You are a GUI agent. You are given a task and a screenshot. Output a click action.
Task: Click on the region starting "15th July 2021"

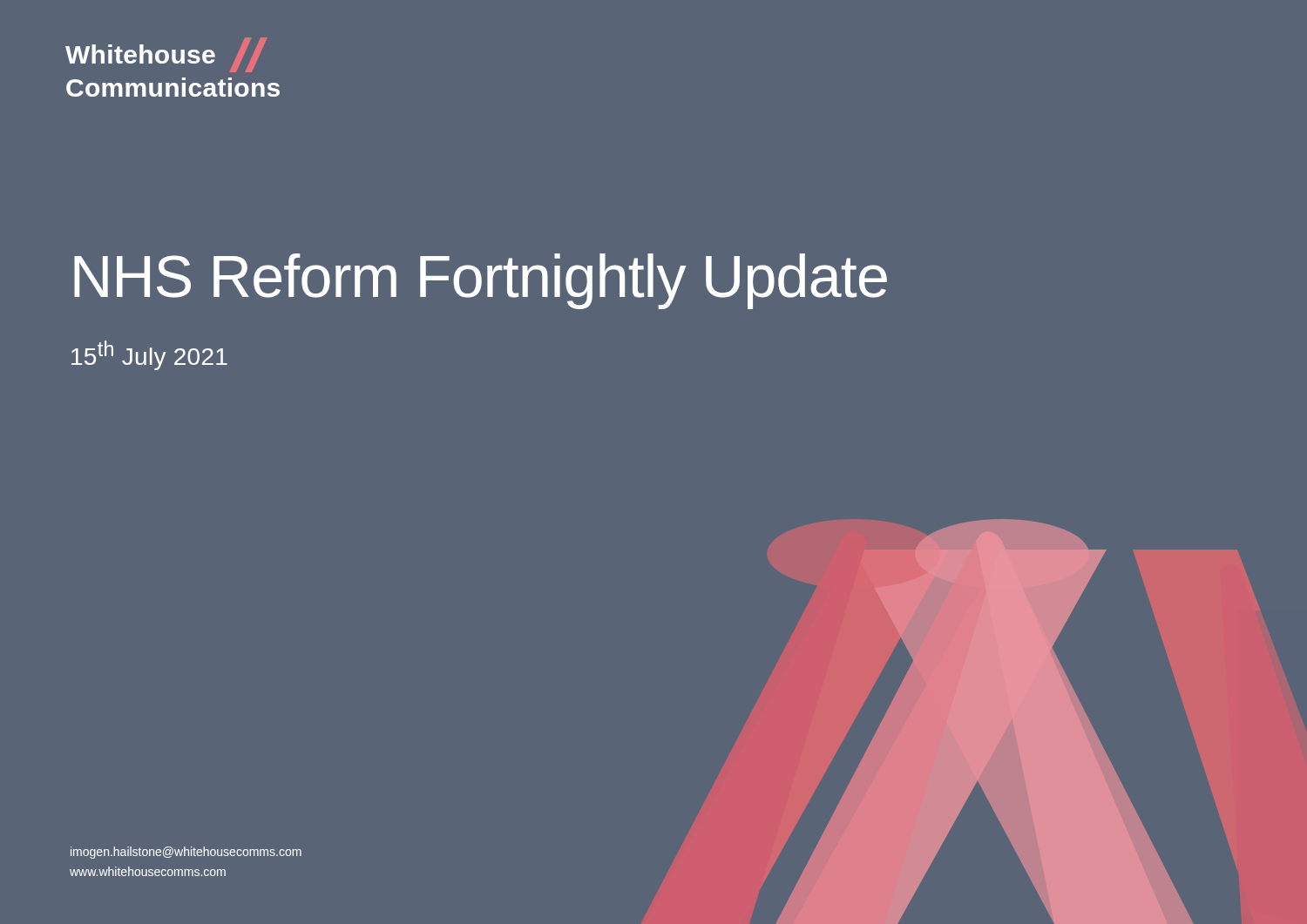(149, 354)
